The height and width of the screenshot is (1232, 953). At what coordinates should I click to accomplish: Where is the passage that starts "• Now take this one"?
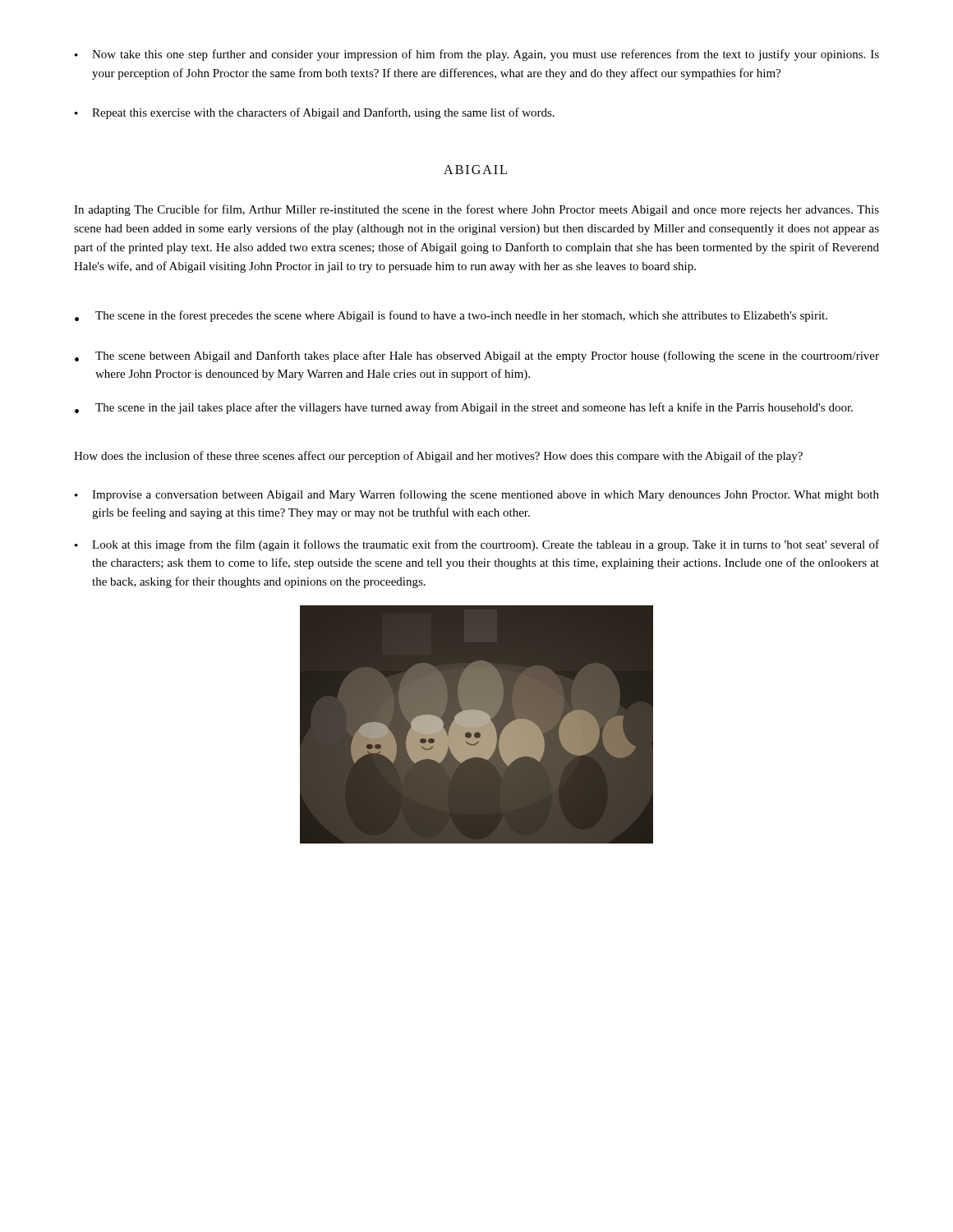[476, 64]
